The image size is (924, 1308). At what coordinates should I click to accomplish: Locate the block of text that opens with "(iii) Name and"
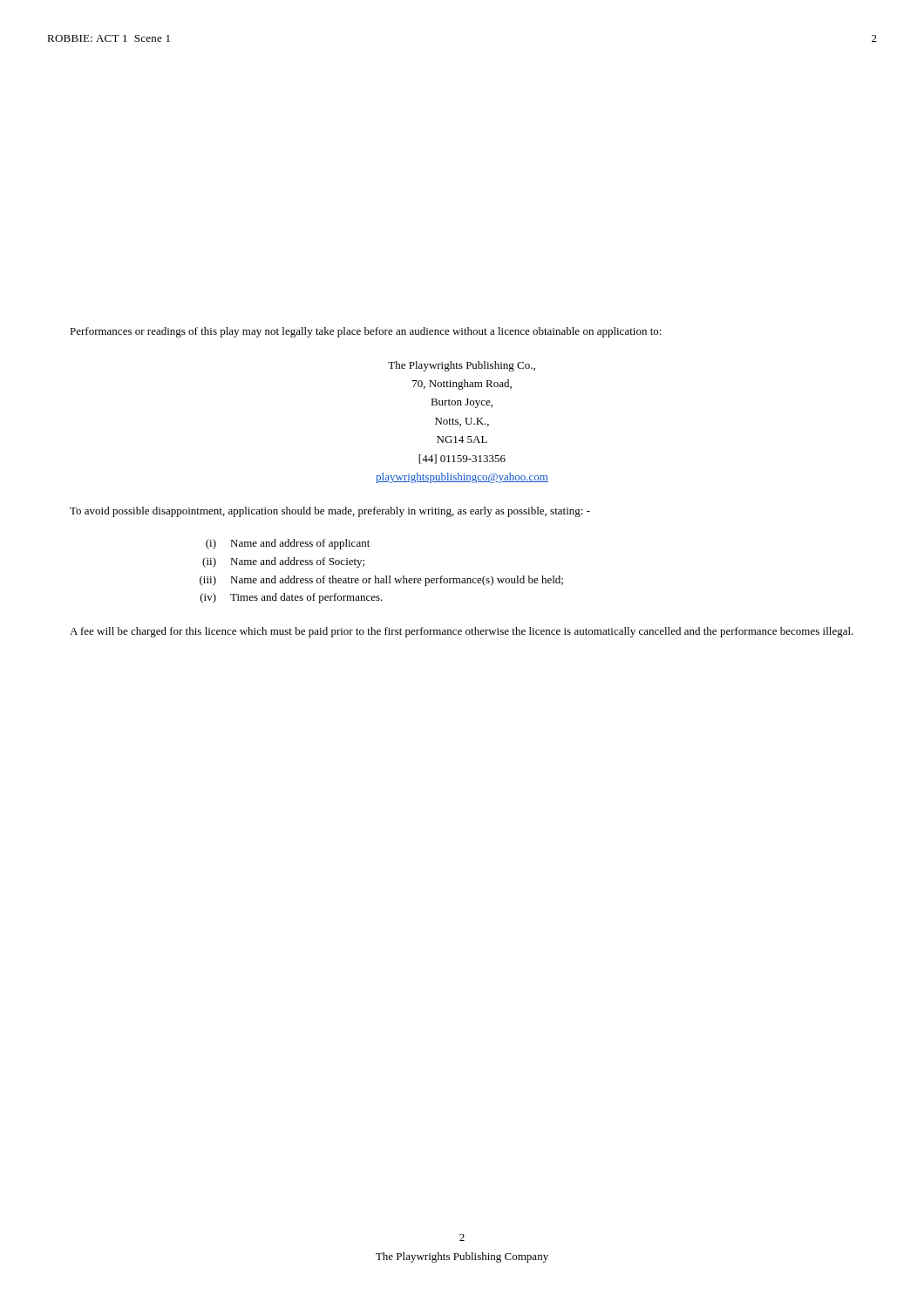click(514, 580)
